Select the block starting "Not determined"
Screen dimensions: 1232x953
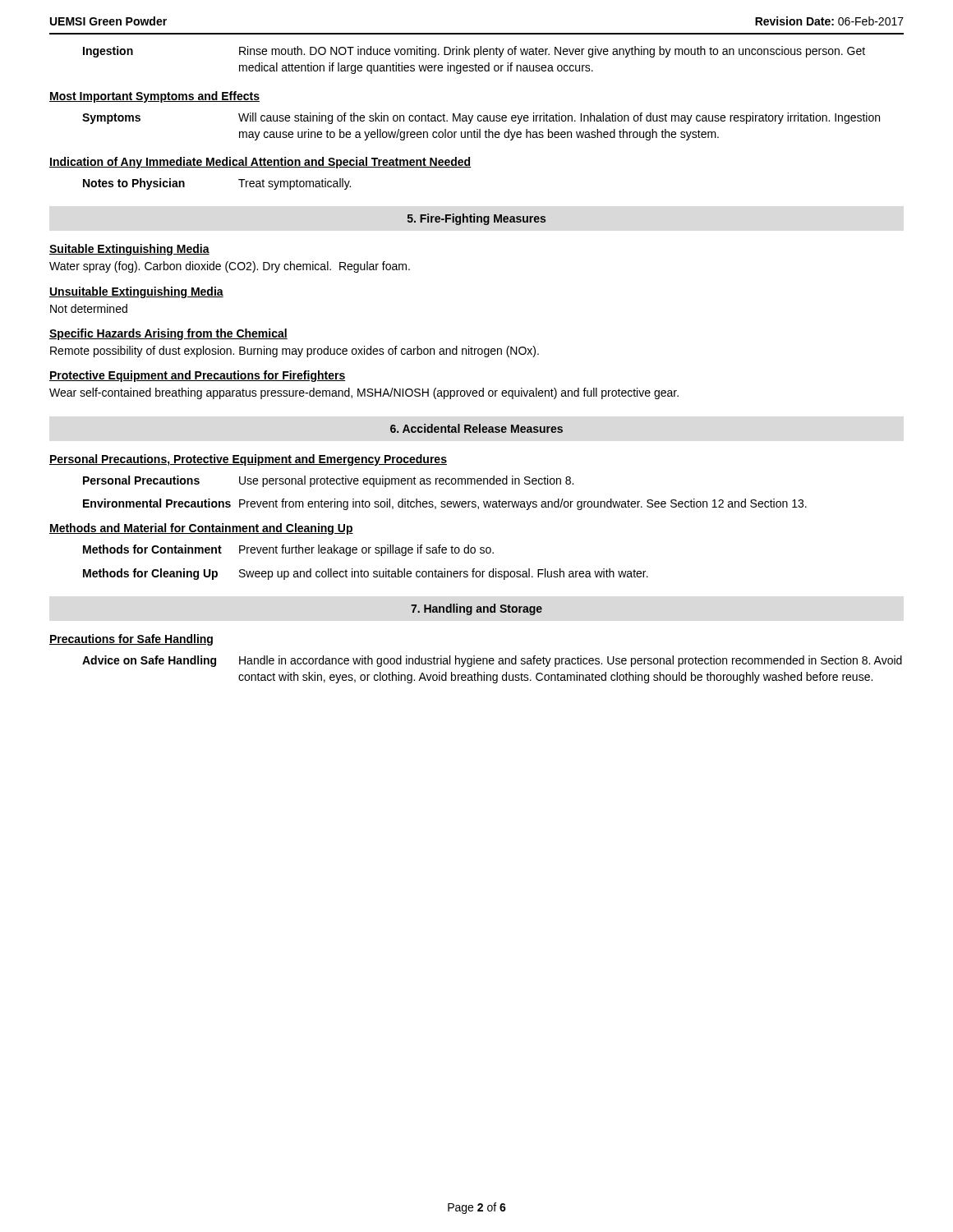click(89, 309)
